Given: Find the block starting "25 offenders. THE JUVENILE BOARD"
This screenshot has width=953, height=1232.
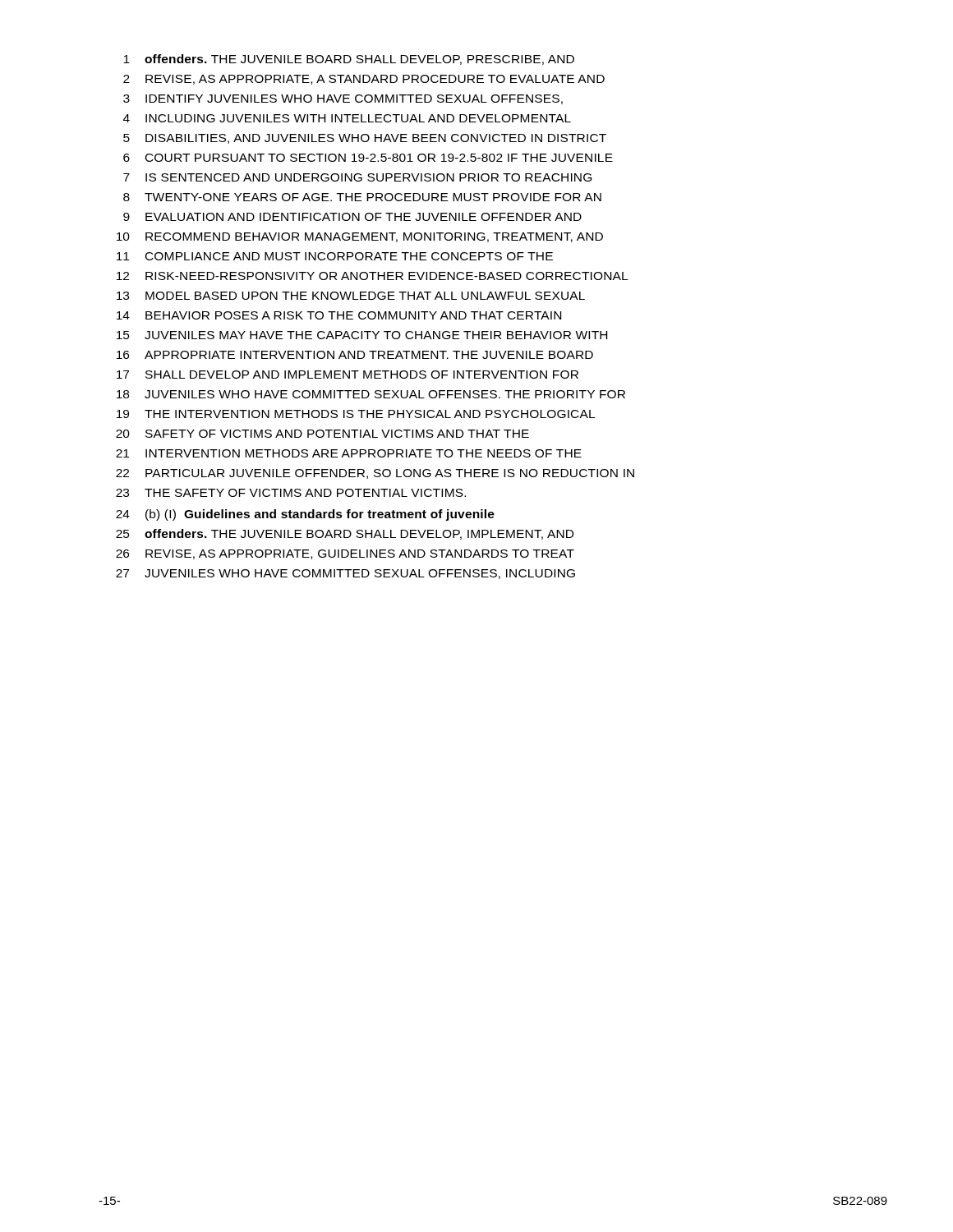Looking at the screenshot, I should coord(493,534).
